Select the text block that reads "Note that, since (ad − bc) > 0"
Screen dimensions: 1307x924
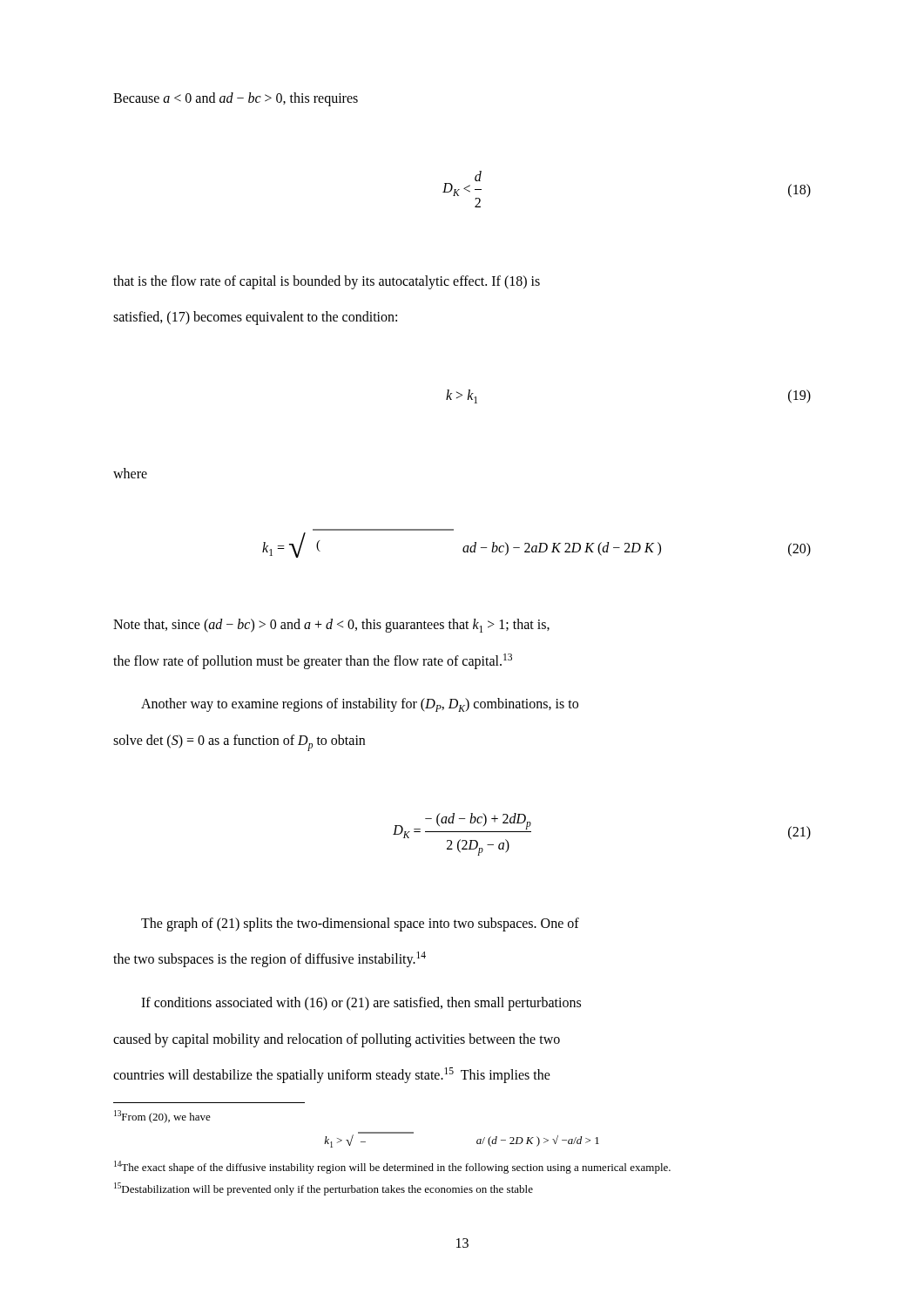(332, 626)
